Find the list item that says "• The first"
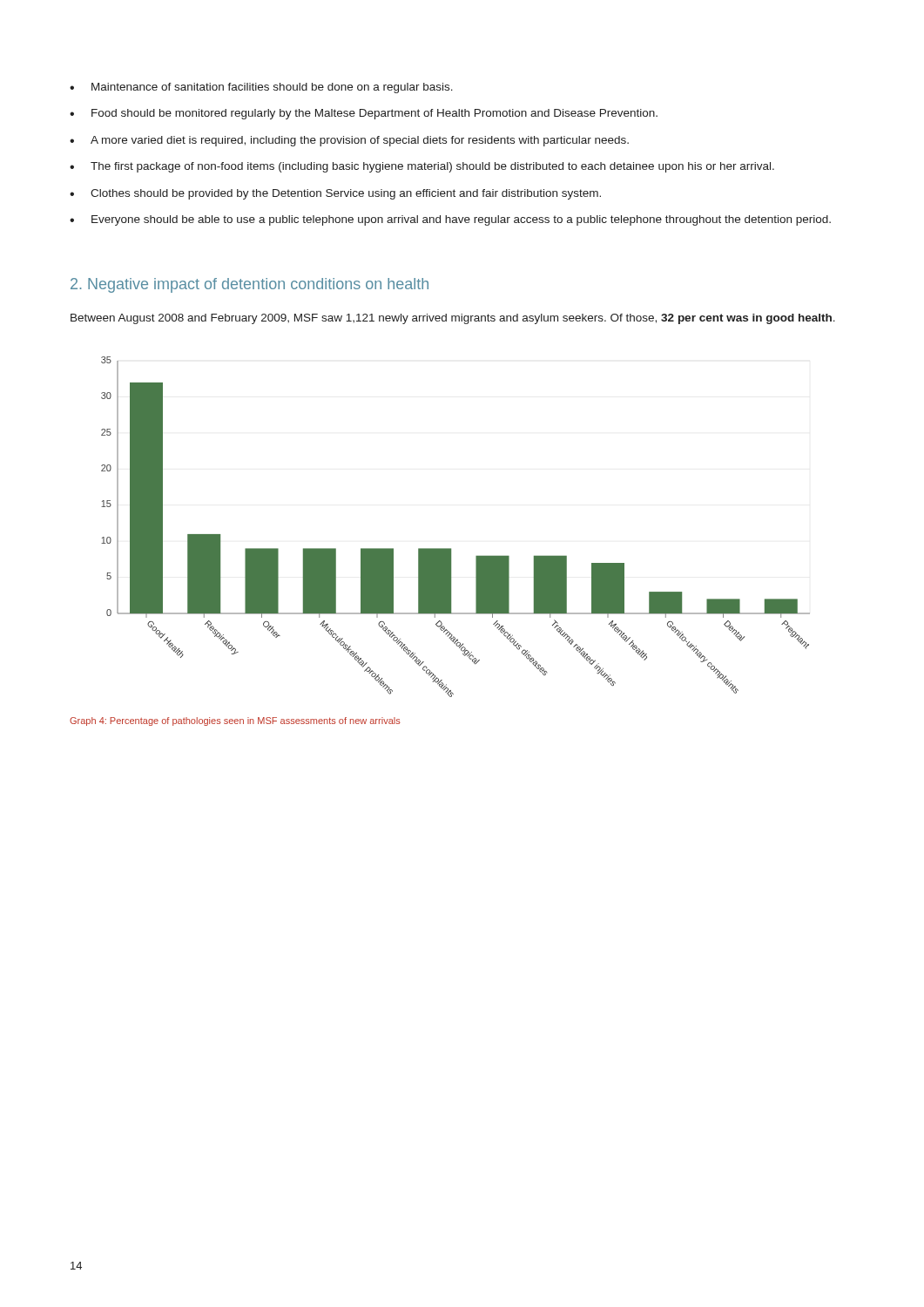 (422, 168)
